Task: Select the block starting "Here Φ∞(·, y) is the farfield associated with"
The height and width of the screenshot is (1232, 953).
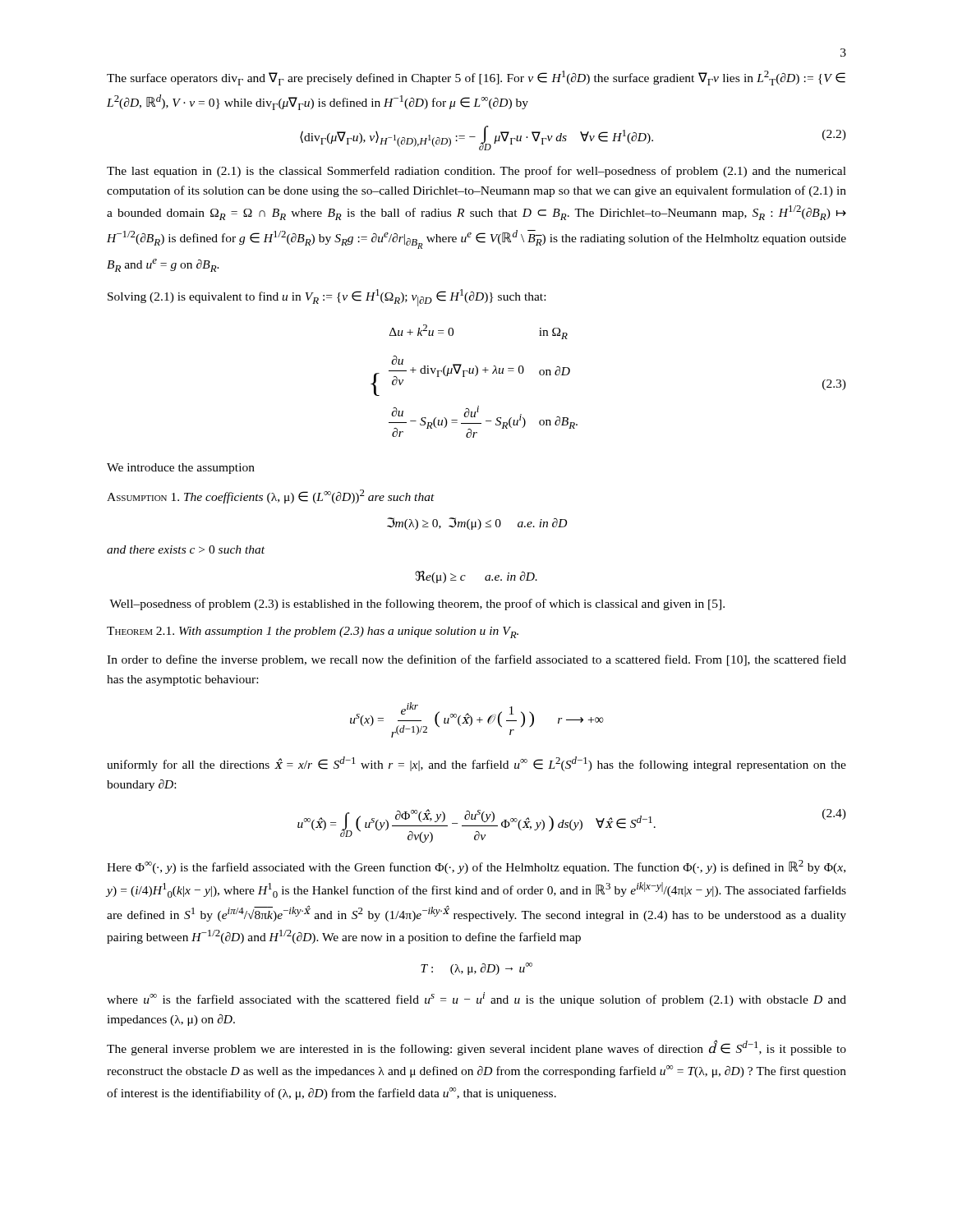Action: [476, 901]
